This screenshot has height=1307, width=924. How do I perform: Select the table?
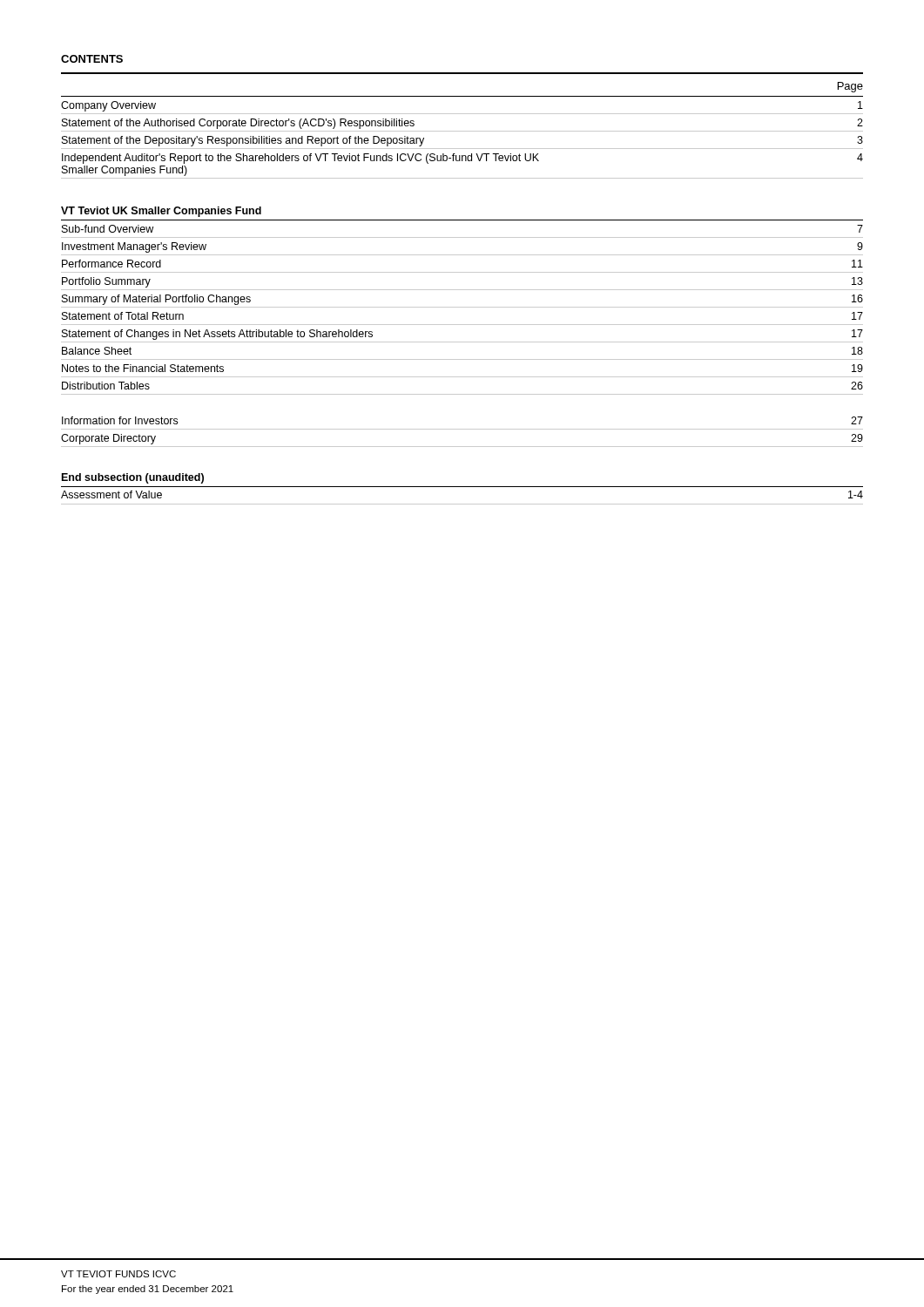coord(462,289)
